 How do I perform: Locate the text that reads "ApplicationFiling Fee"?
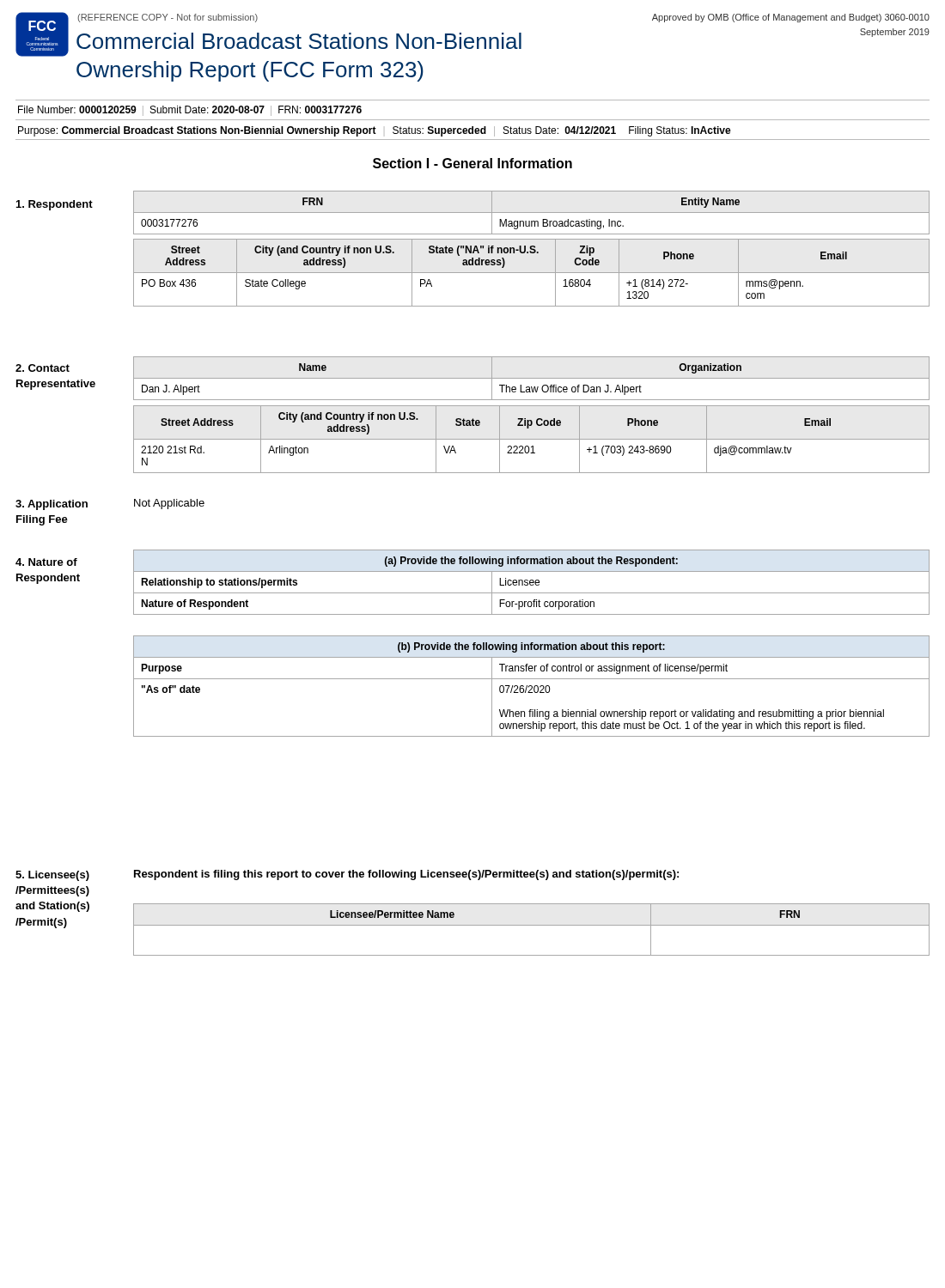click(x=52, y=511)
